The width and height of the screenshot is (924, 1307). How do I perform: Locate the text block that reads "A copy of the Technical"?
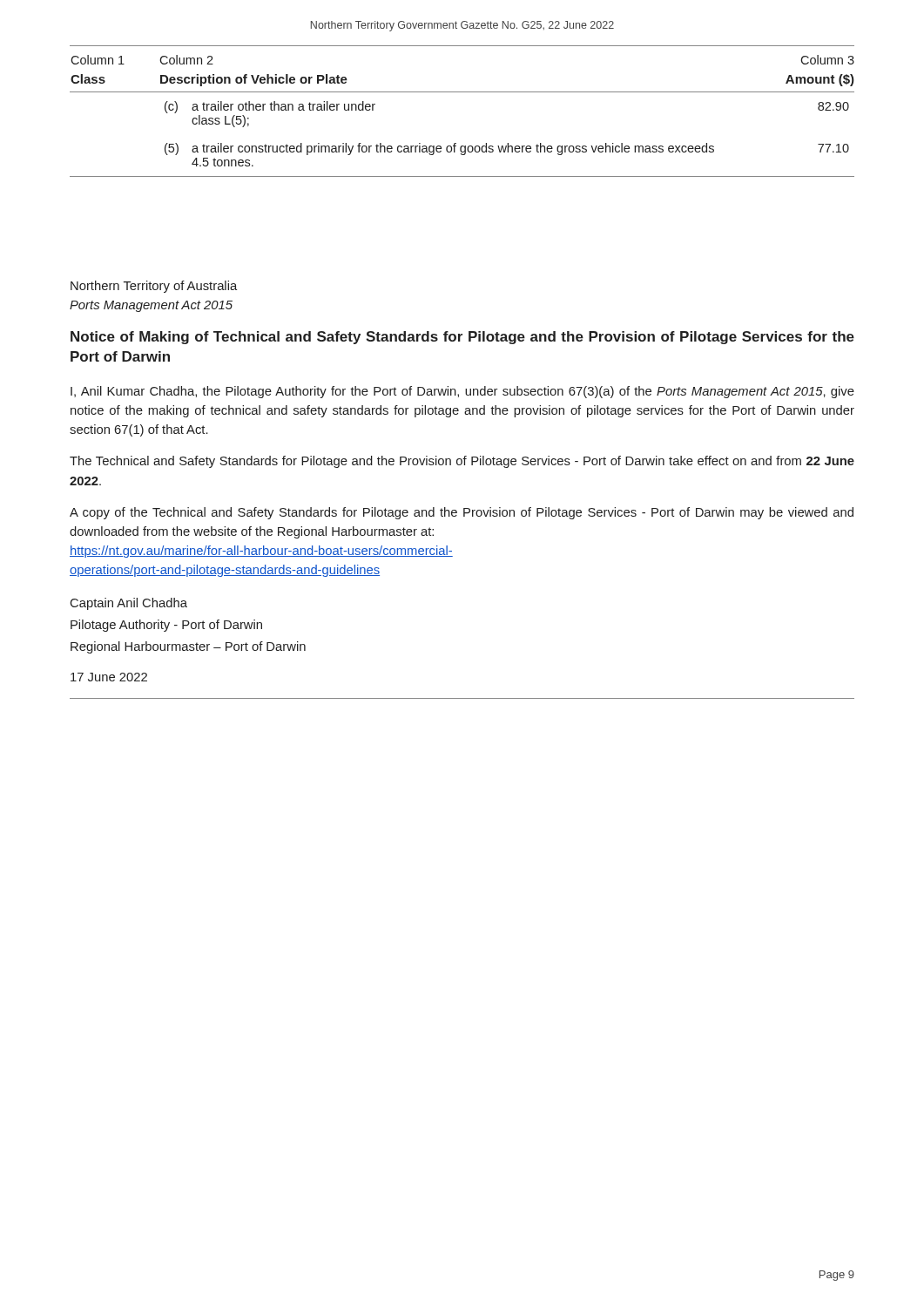tap(462, 513)
